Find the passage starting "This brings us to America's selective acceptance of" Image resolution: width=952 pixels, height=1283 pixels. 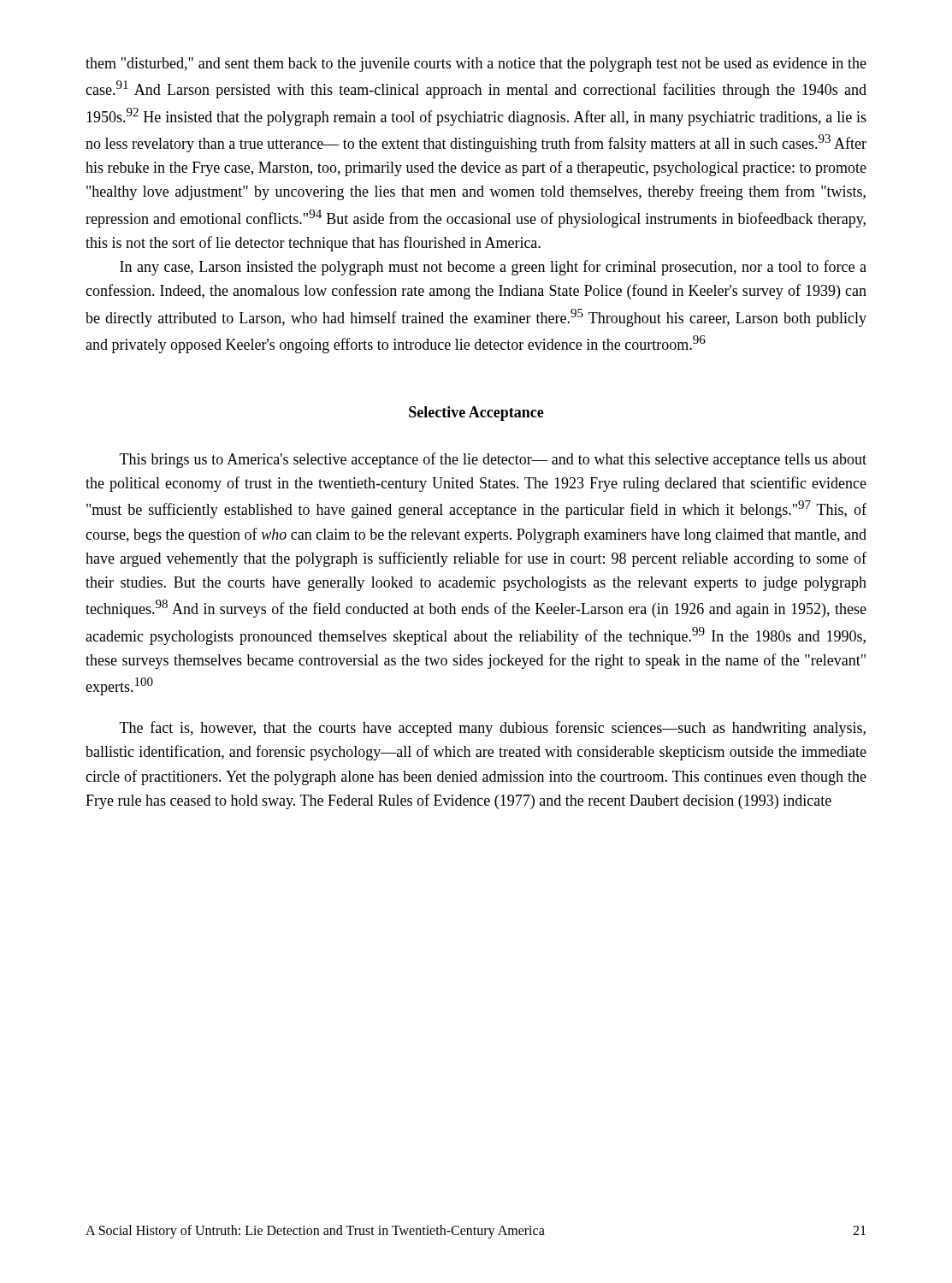476,573
